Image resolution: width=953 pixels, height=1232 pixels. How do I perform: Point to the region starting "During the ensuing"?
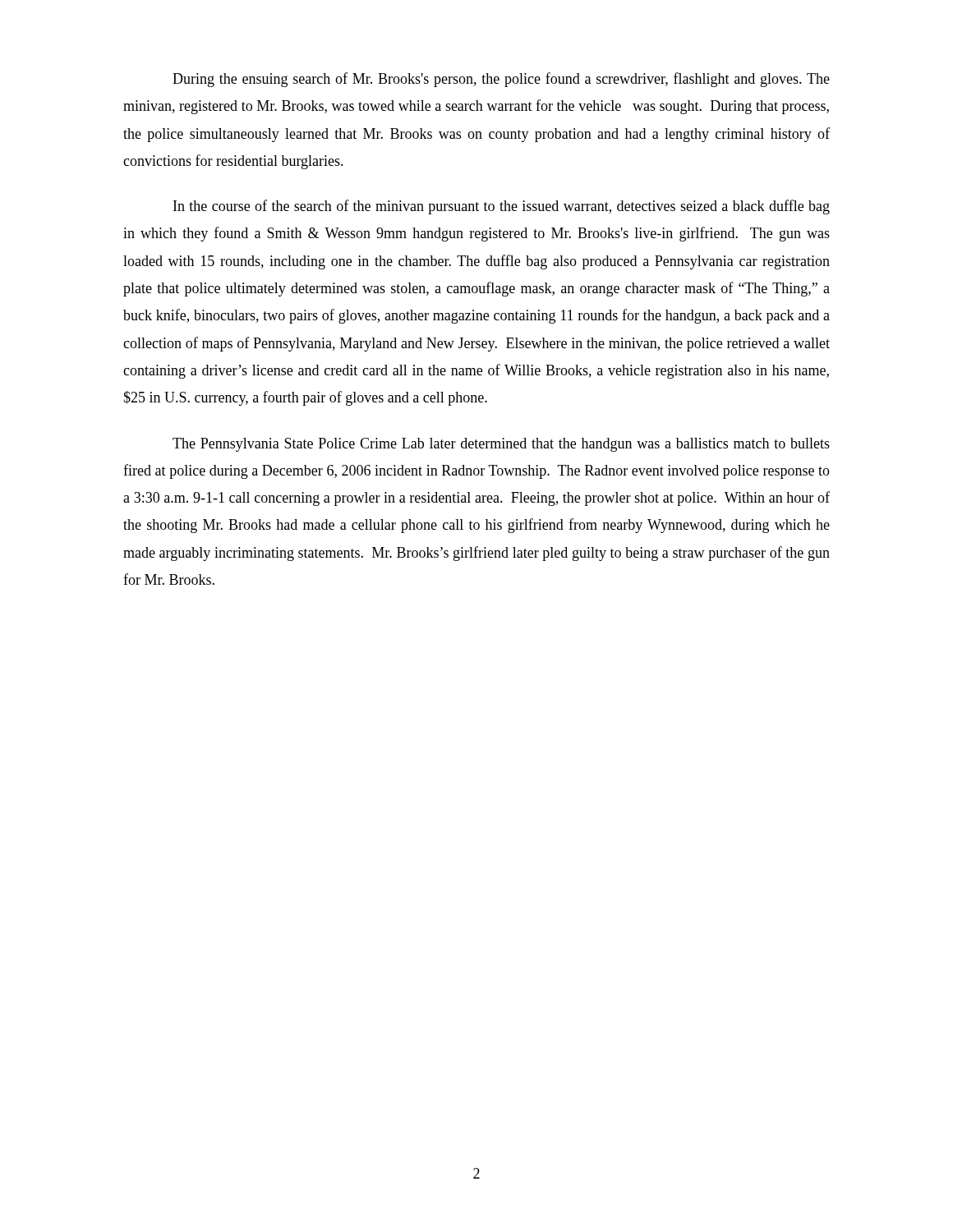click(476, 120)
